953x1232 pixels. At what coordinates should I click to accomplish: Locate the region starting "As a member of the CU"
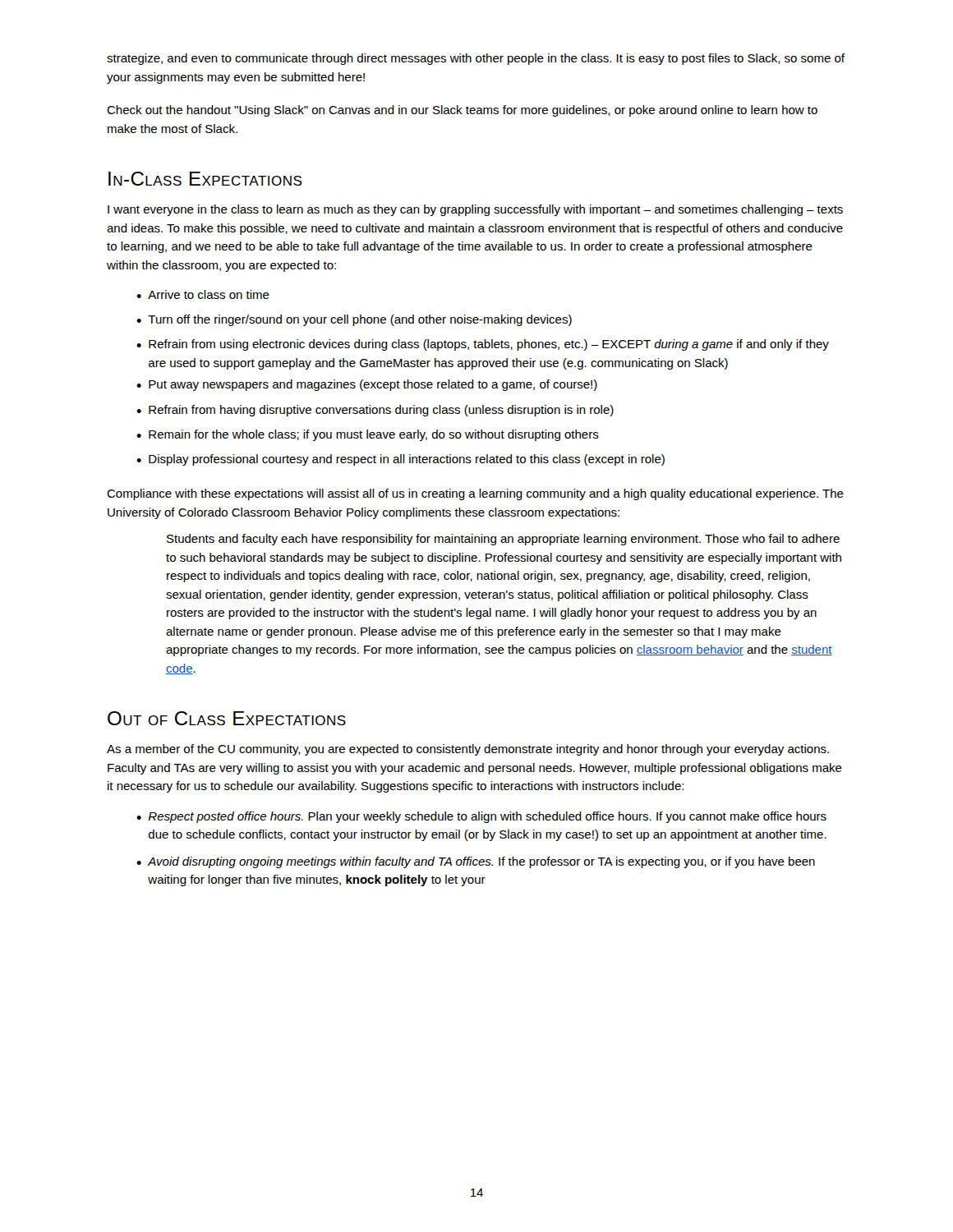[474, 767]
